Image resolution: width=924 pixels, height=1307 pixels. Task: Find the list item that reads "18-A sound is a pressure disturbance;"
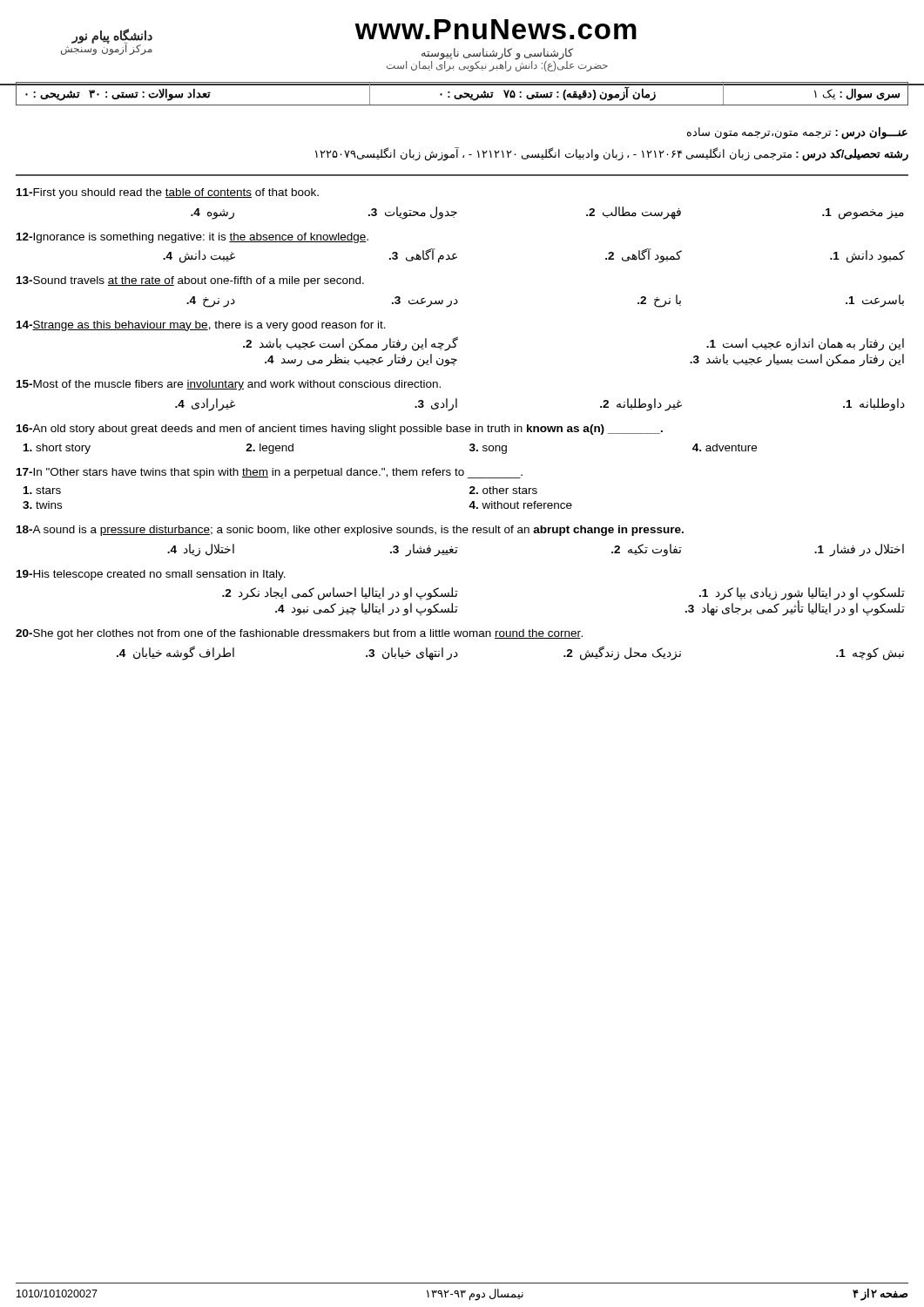click(462, 538)
